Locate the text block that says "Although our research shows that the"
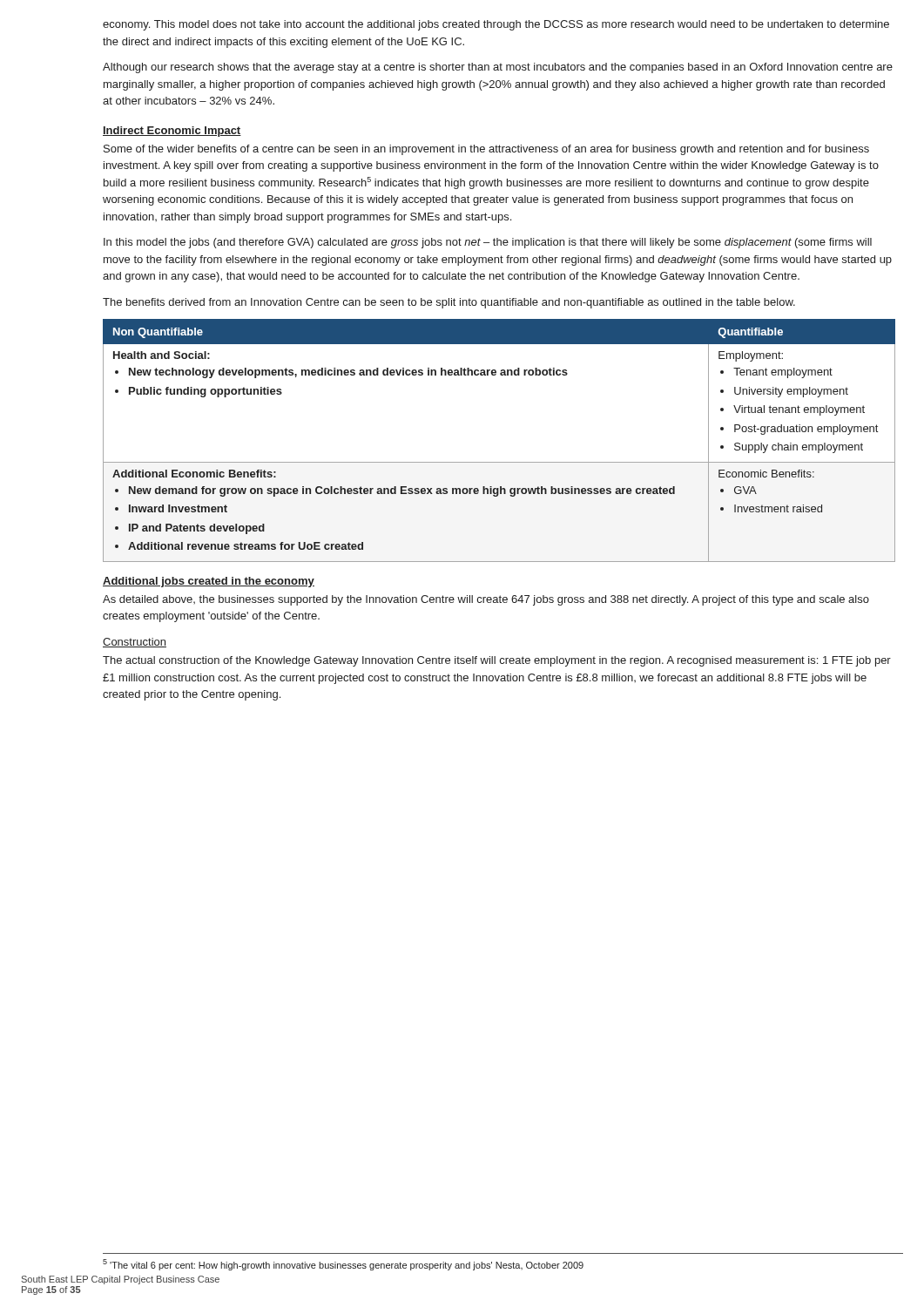 point(498,84)
